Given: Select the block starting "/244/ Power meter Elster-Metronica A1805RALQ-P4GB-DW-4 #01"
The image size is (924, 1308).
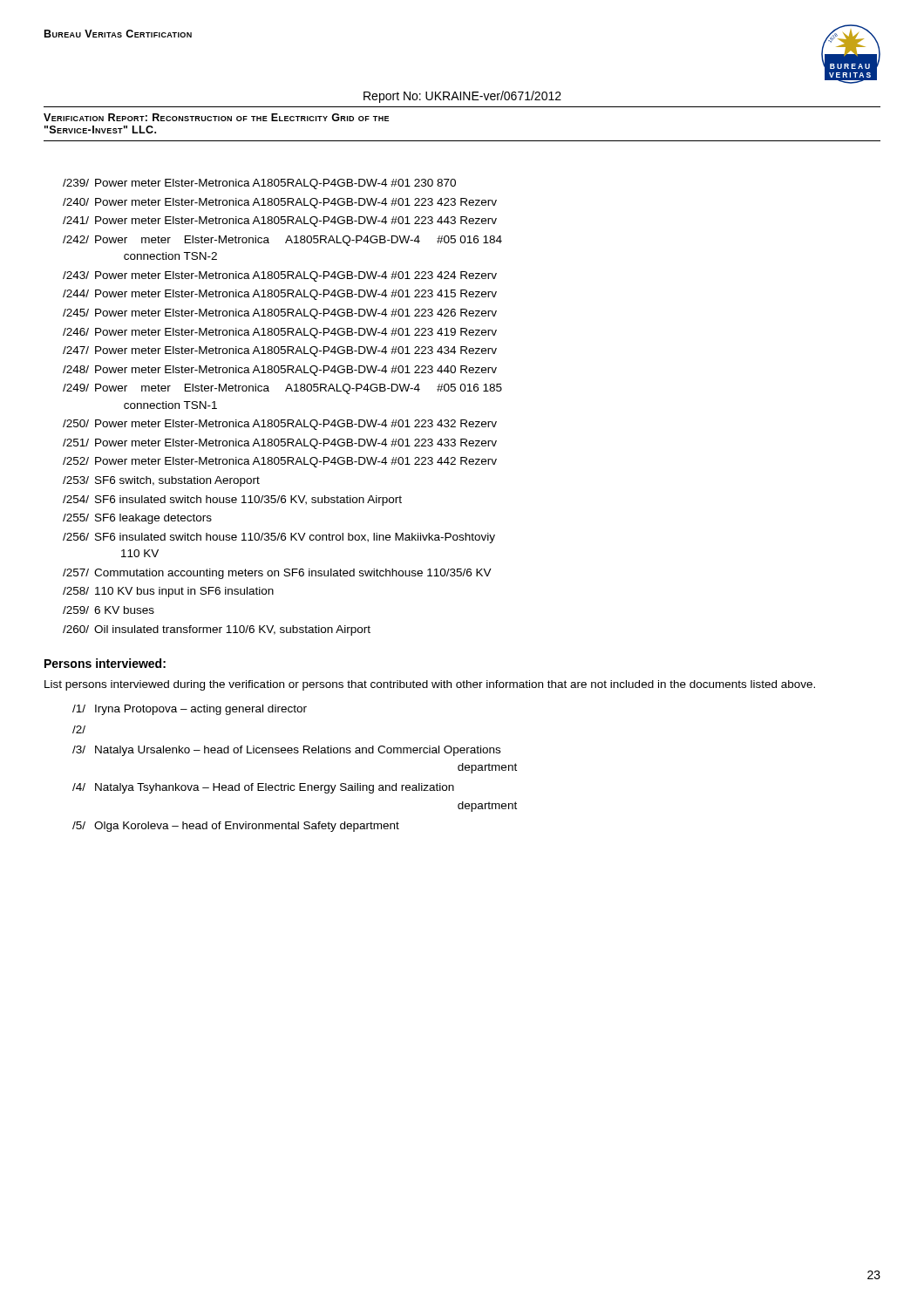Looking at the screenshot, I should coord(462,294).
